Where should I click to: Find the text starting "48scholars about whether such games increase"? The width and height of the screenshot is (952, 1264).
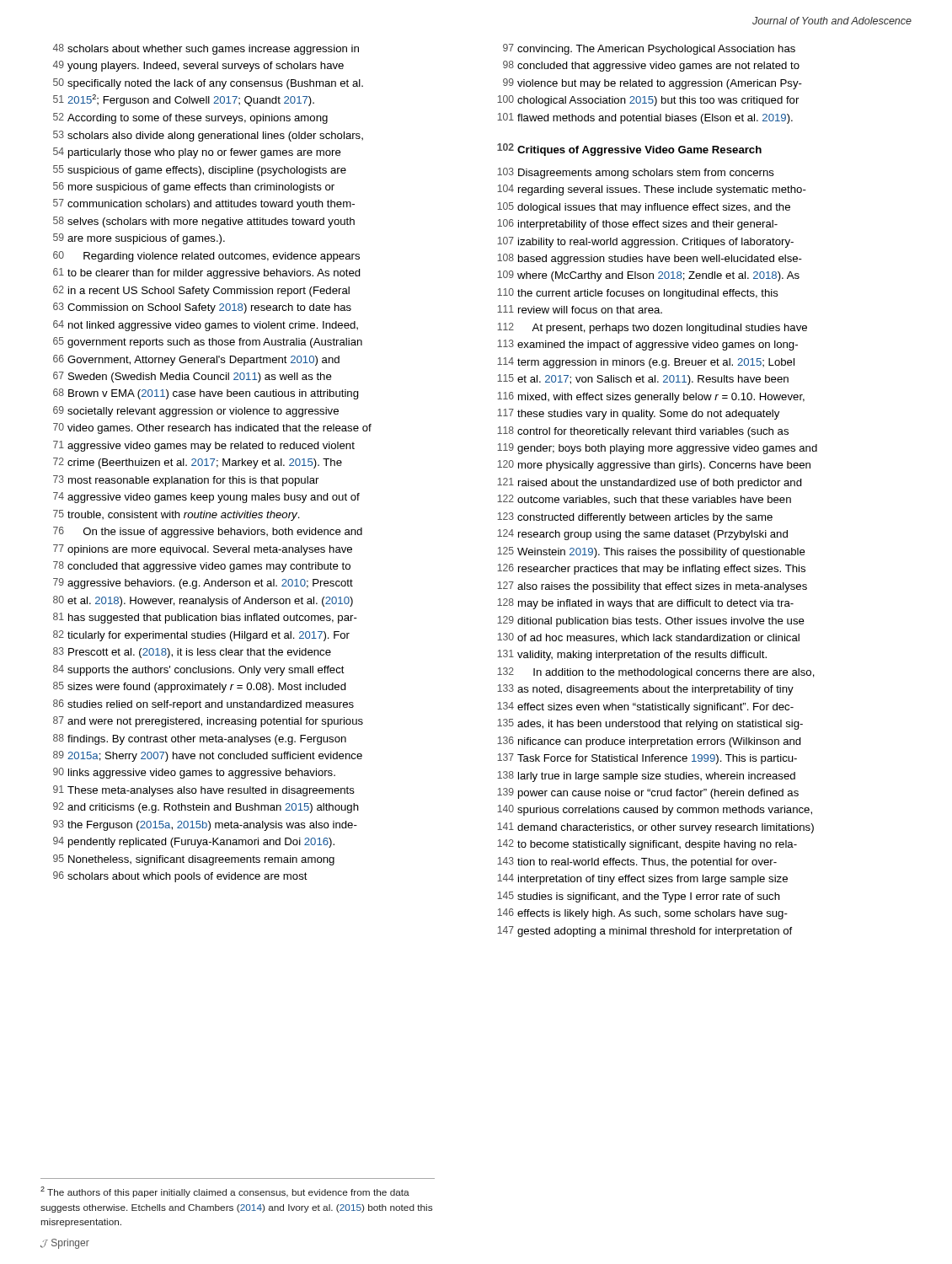pyautogui.click(x=238, y=463)
